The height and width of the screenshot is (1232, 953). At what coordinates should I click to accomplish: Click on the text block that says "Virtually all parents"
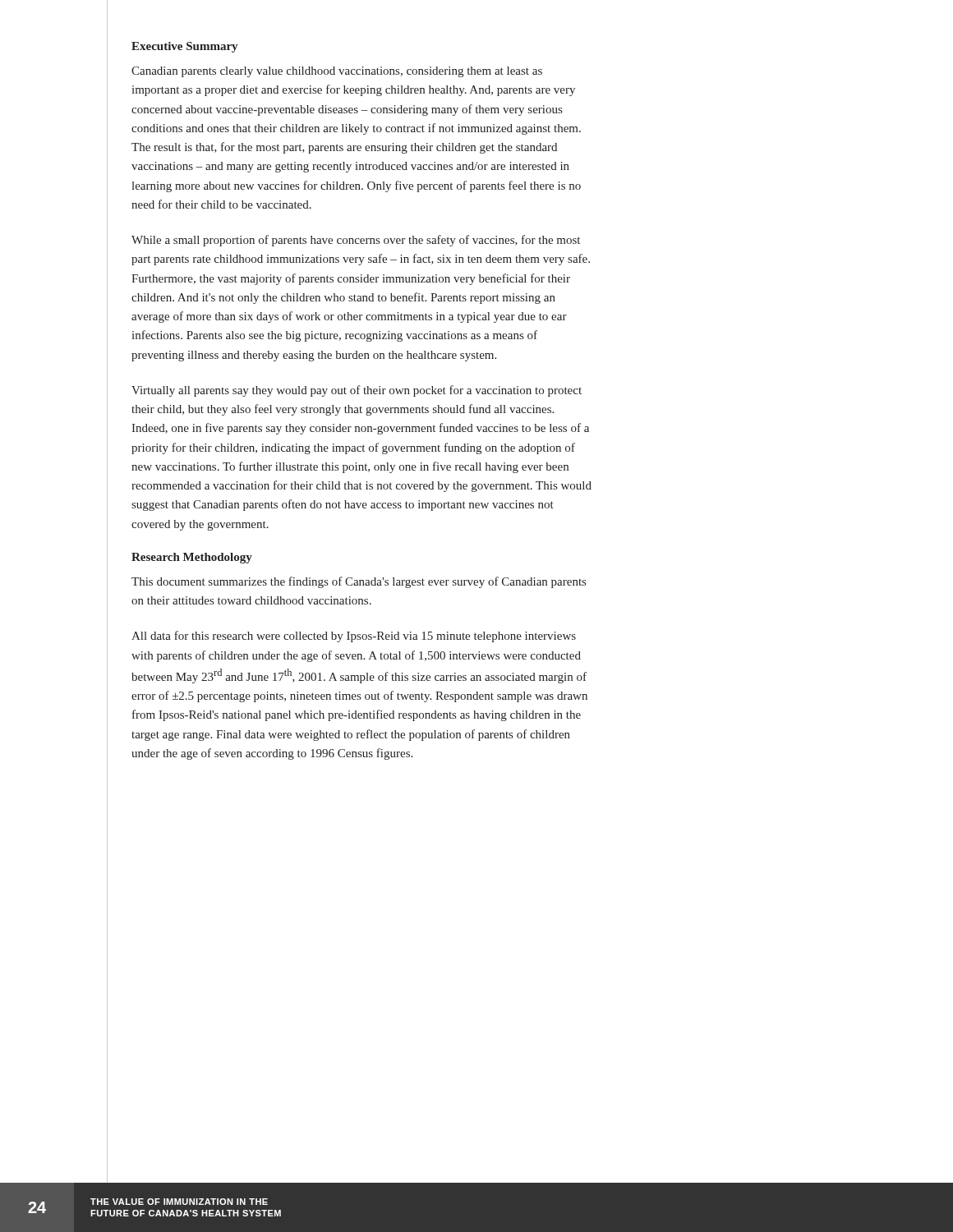click(x=361, y=457)
